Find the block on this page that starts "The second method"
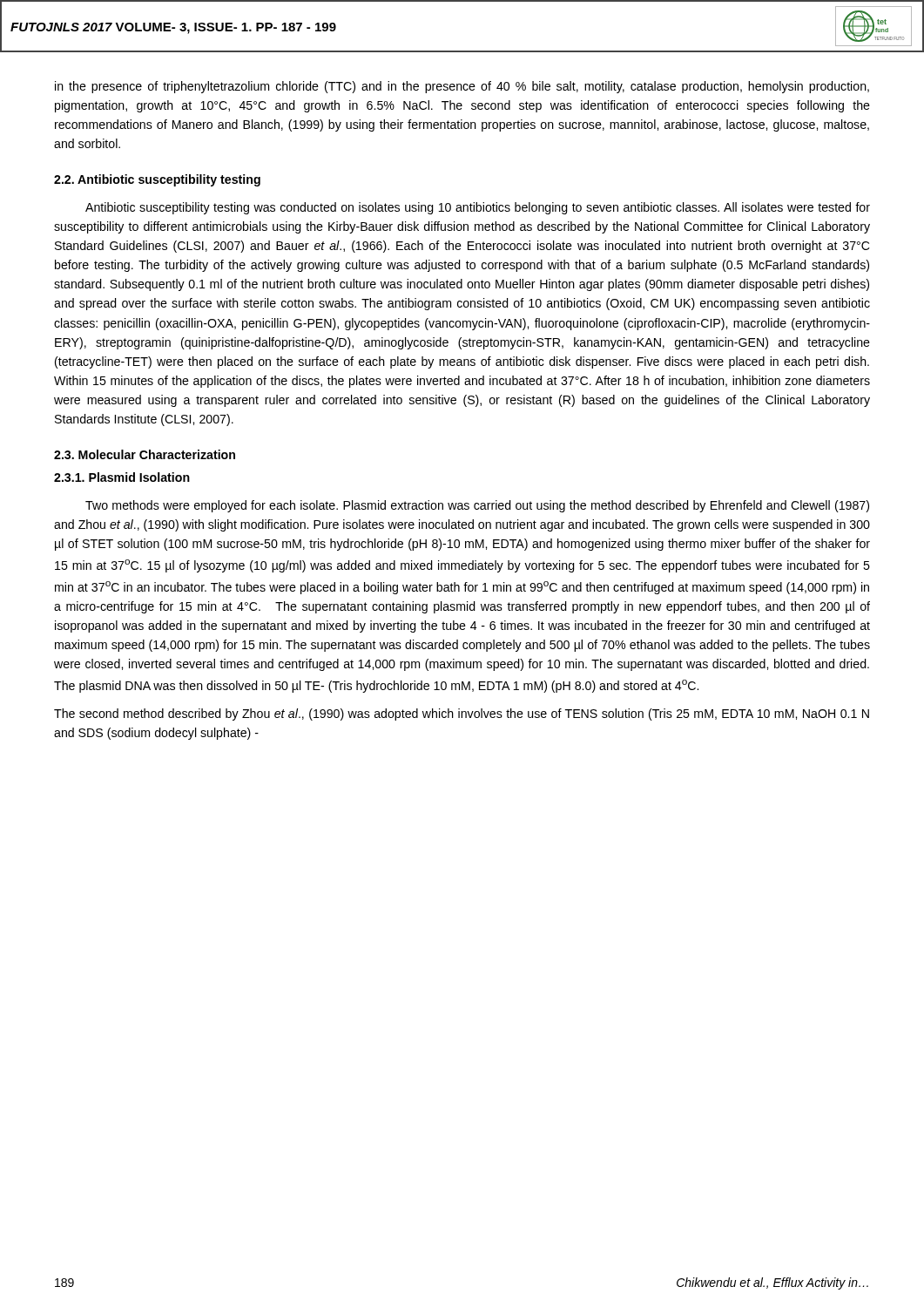Screen dimensions: 1307x924 click(x=462, y=723)
